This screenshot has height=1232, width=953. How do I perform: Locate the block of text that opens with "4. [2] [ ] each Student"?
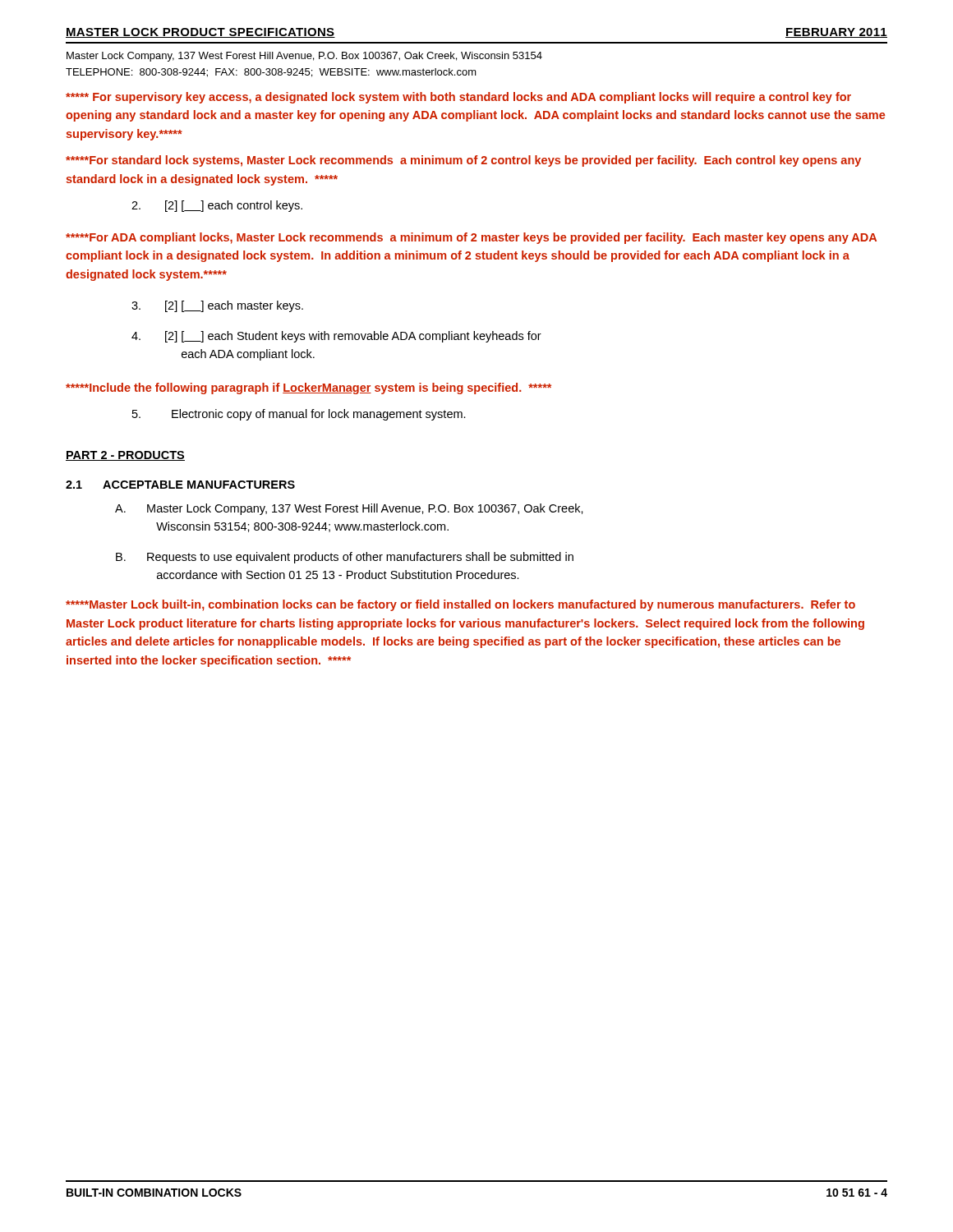click(509, 345)
